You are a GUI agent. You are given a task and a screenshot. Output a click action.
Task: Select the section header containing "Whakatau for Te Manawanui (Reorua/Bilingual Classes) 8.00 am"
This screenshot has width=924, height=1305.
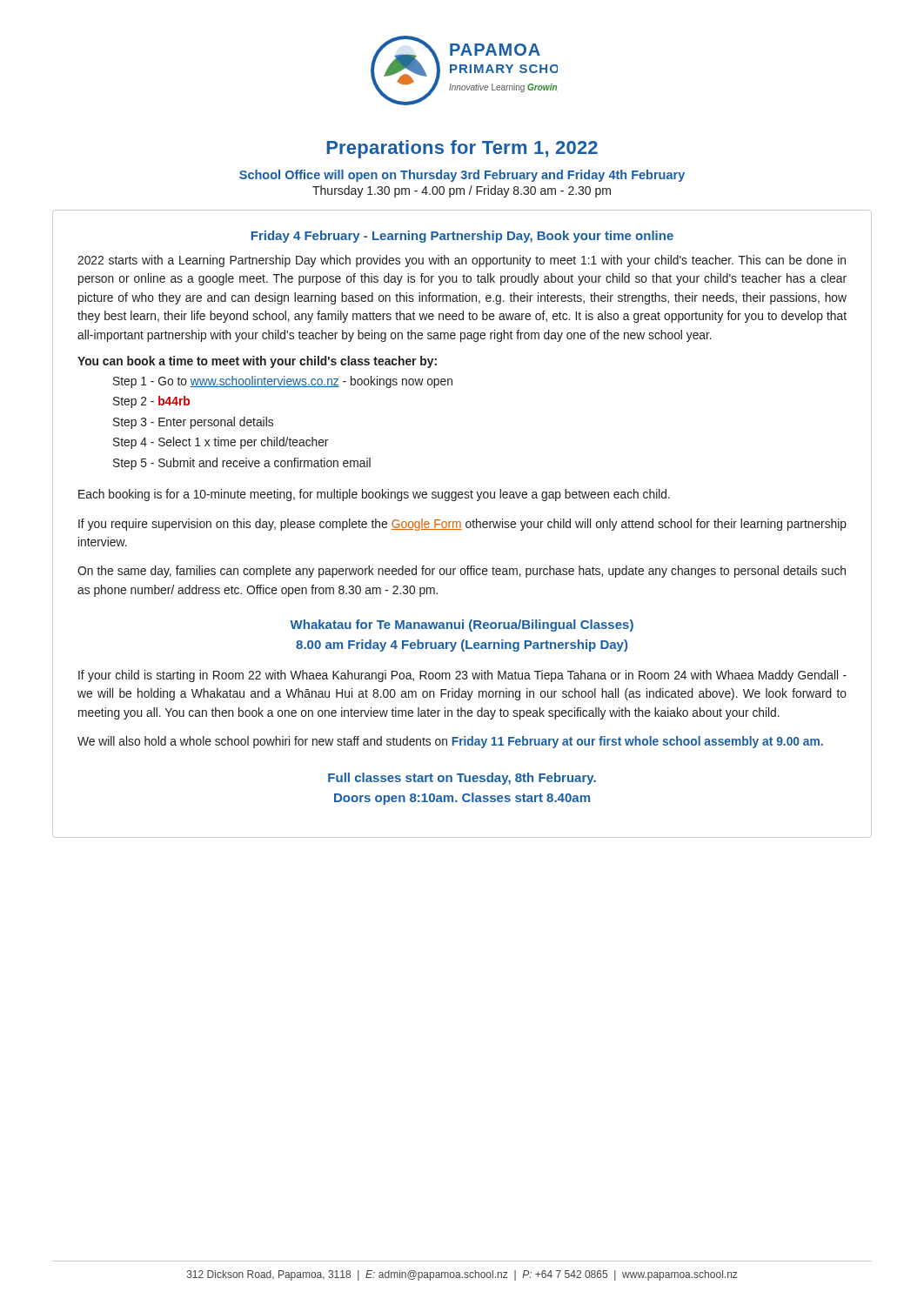pyautogui.click(x=462, y=634)
